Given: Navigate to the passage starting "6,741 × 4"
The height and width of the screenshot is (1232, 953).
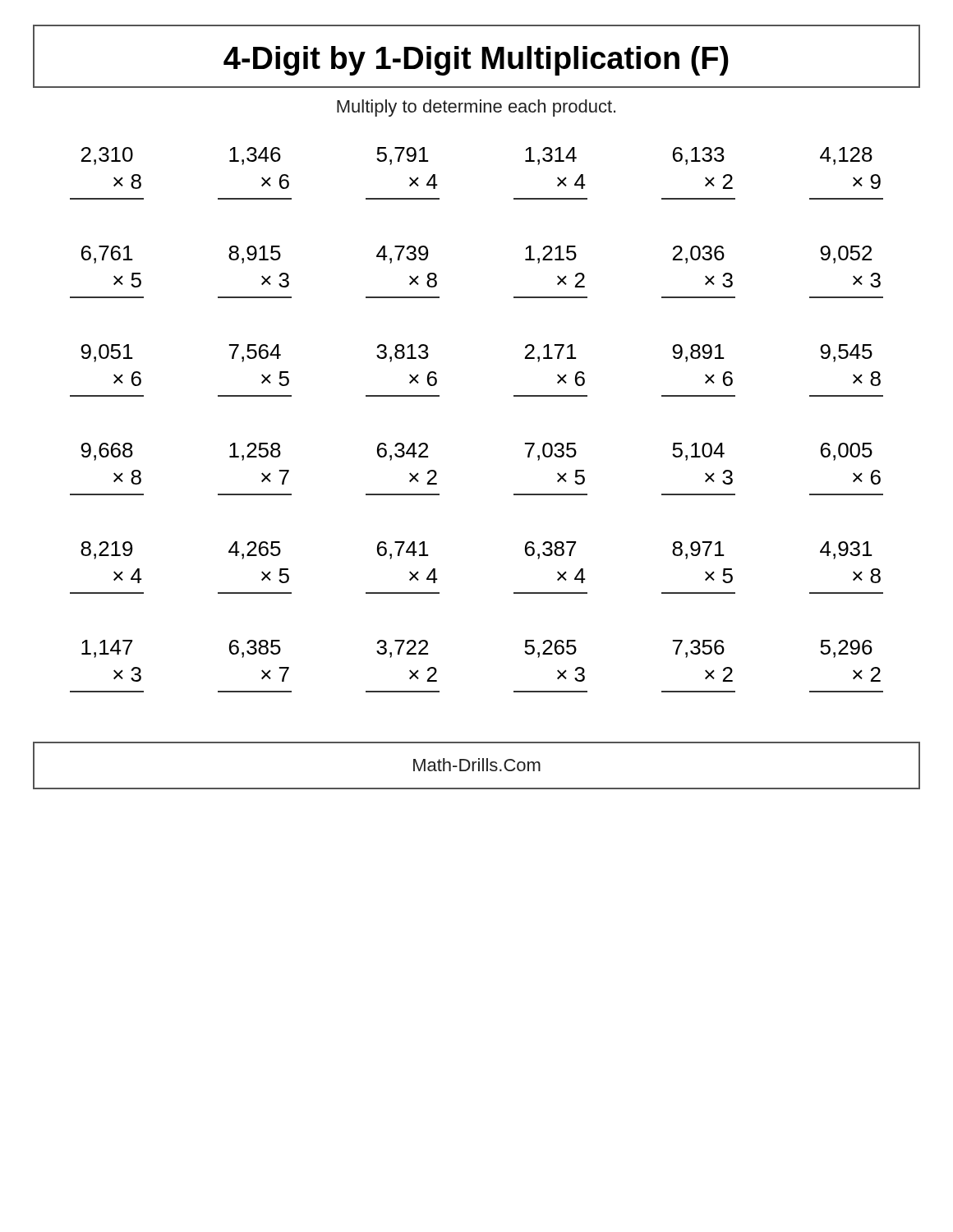Looking at the screenshot, I should pyautogui.click(x=403, y=565).
